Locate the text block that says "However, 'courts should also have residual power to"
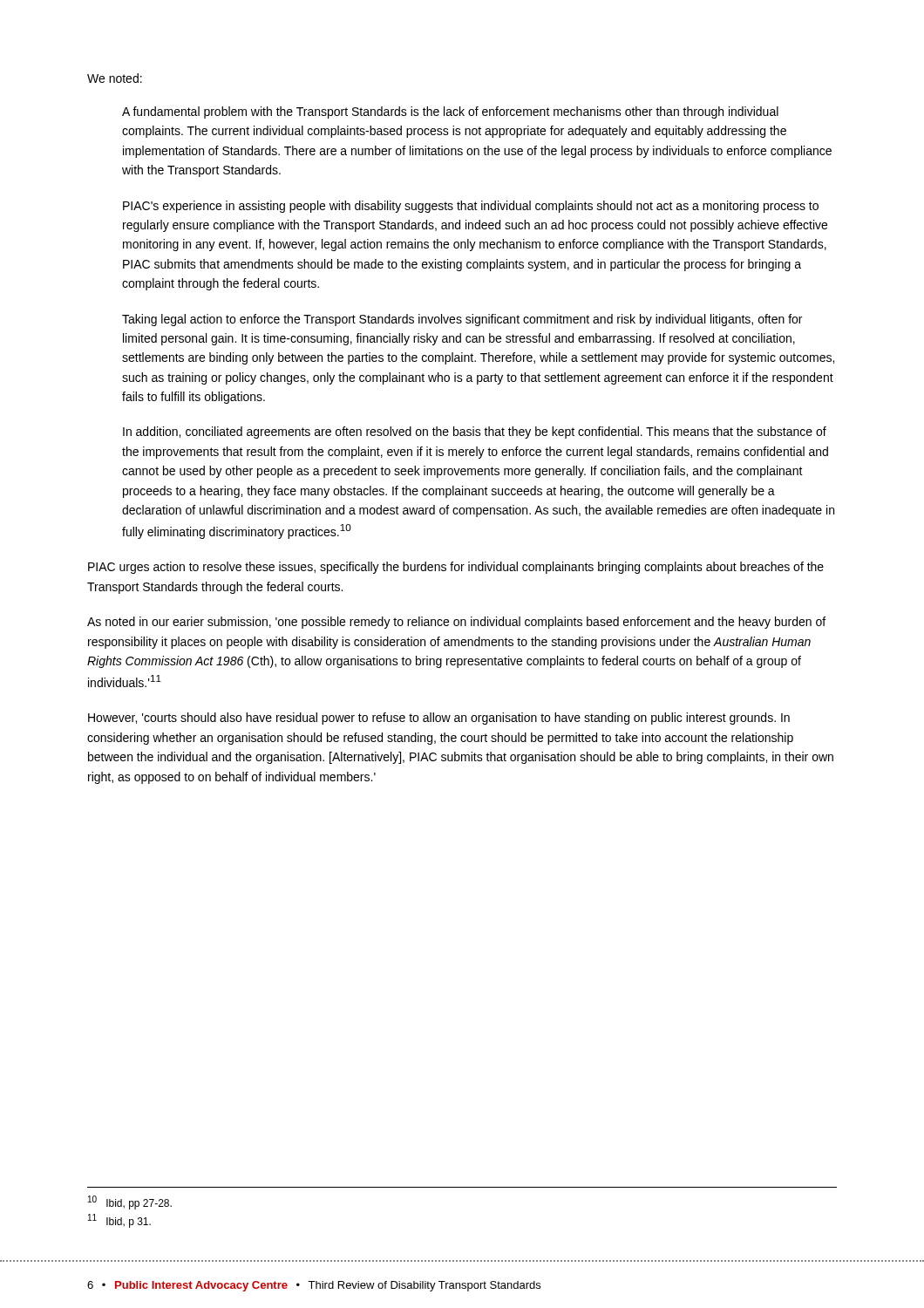Image resolution: width=924 pixels, height=1308 pixels. click(461, 747)
